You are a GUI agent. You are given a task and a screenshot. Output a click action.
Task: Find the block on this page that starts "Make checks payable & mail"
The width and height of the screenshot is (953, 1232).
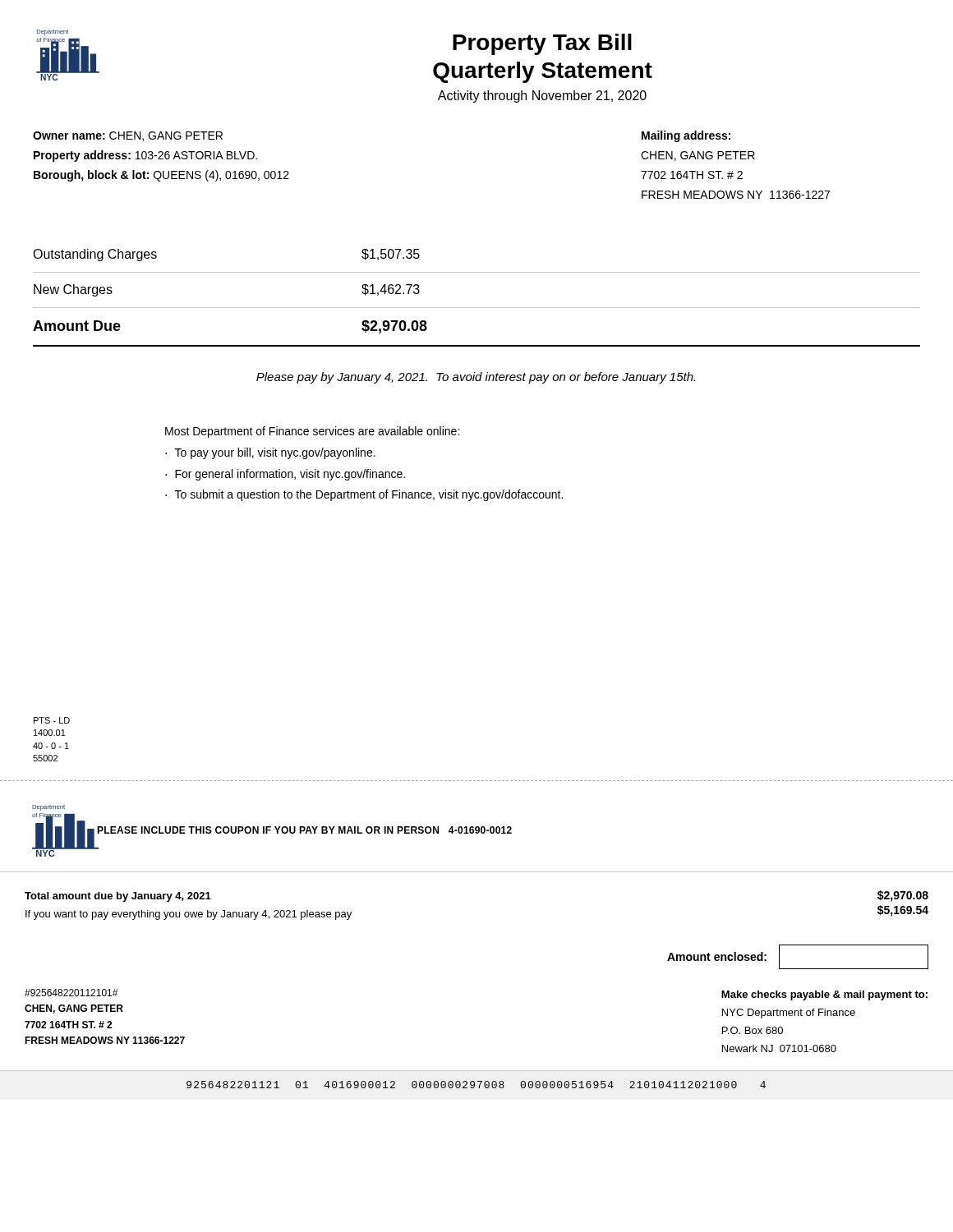[x=825, y=1022]
